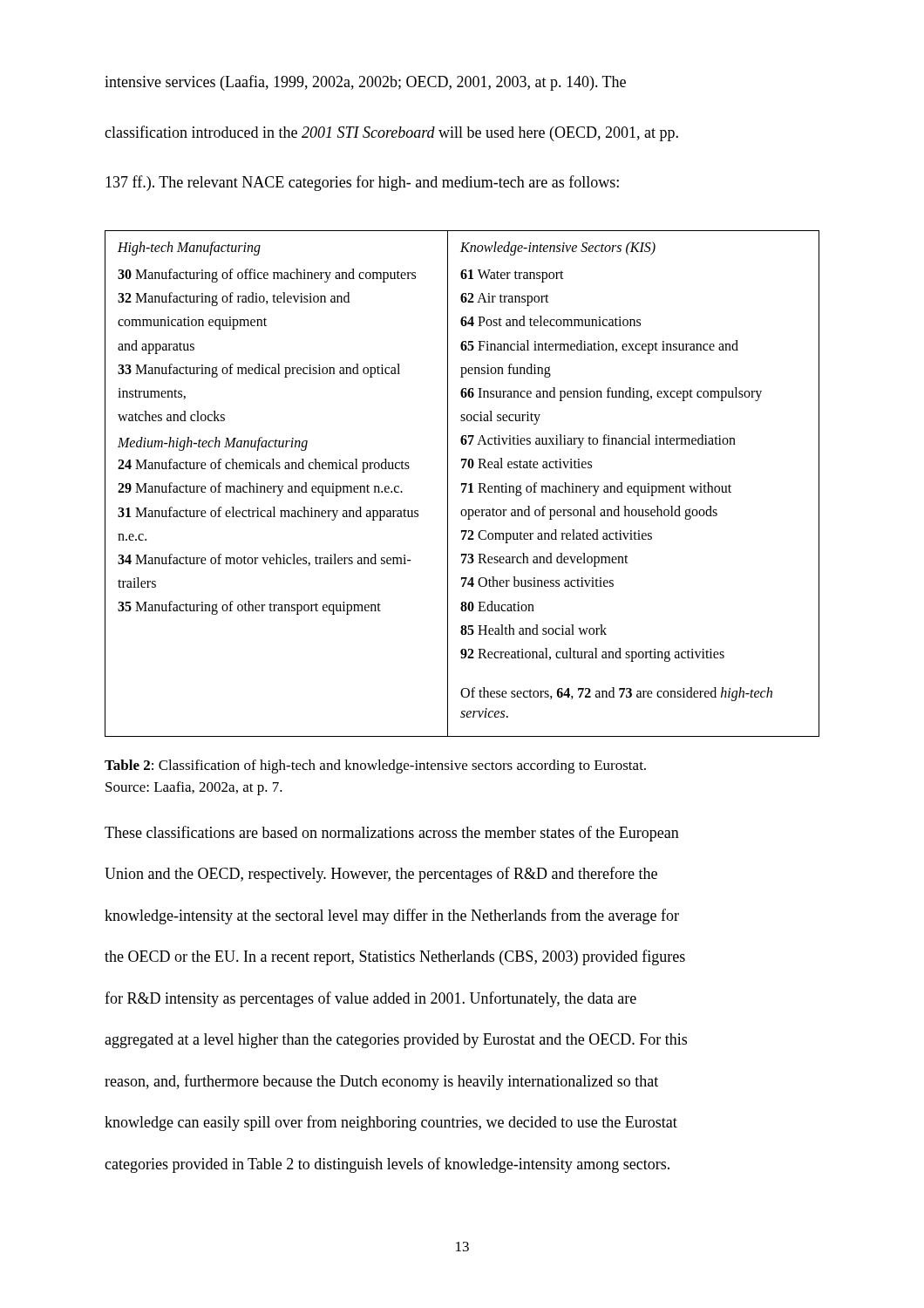Image resolution: width=924 pixels, height=1308 pixels.
Task: Where is the passage that starts "aggregated at a level higher than the categories"?
Action: point(396,1039)
